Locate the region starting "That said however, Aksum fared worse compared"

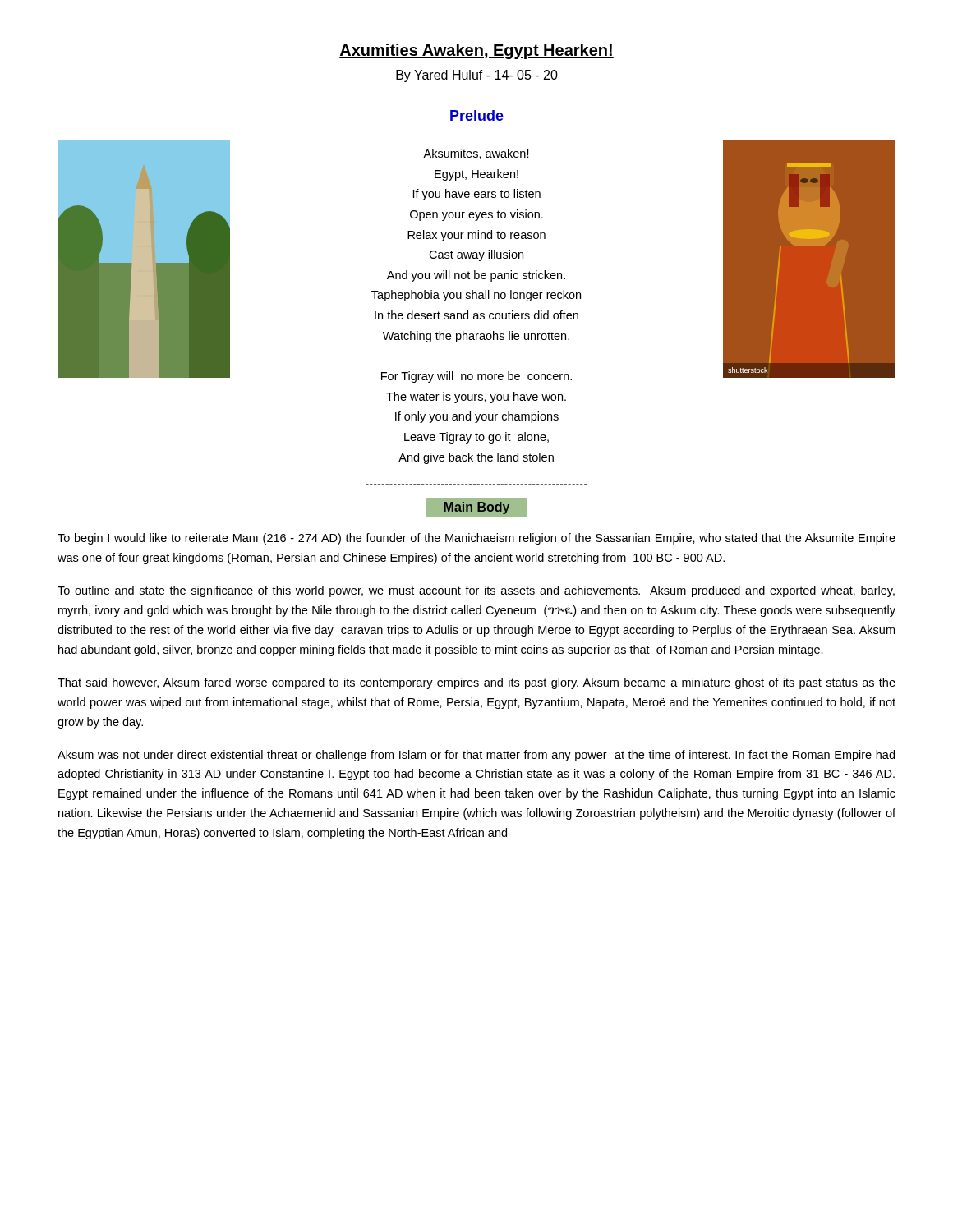pos(476,702)
